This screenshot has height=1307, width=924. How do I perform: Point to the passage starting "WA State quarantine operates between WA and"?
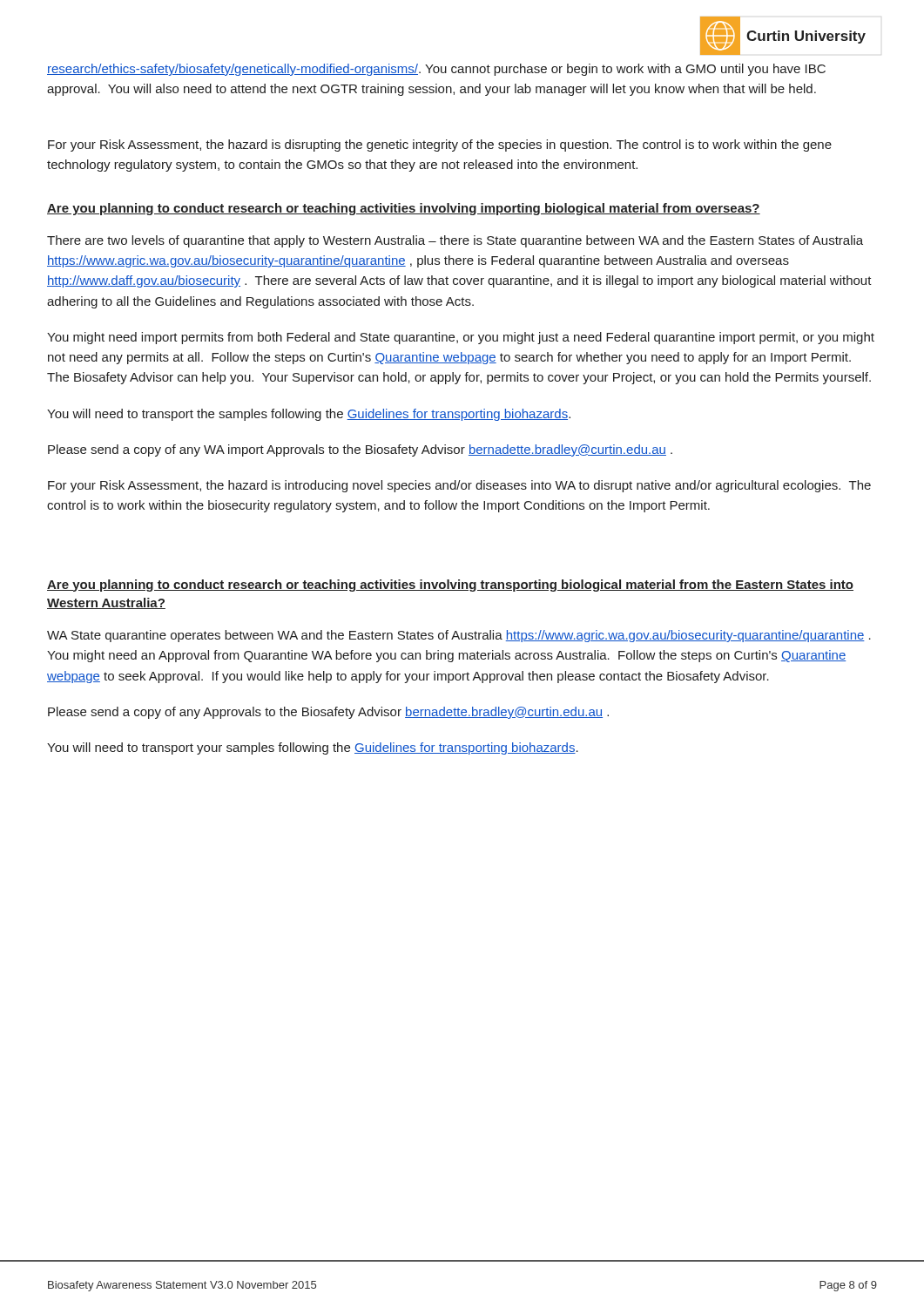click(x=461, y=655)
